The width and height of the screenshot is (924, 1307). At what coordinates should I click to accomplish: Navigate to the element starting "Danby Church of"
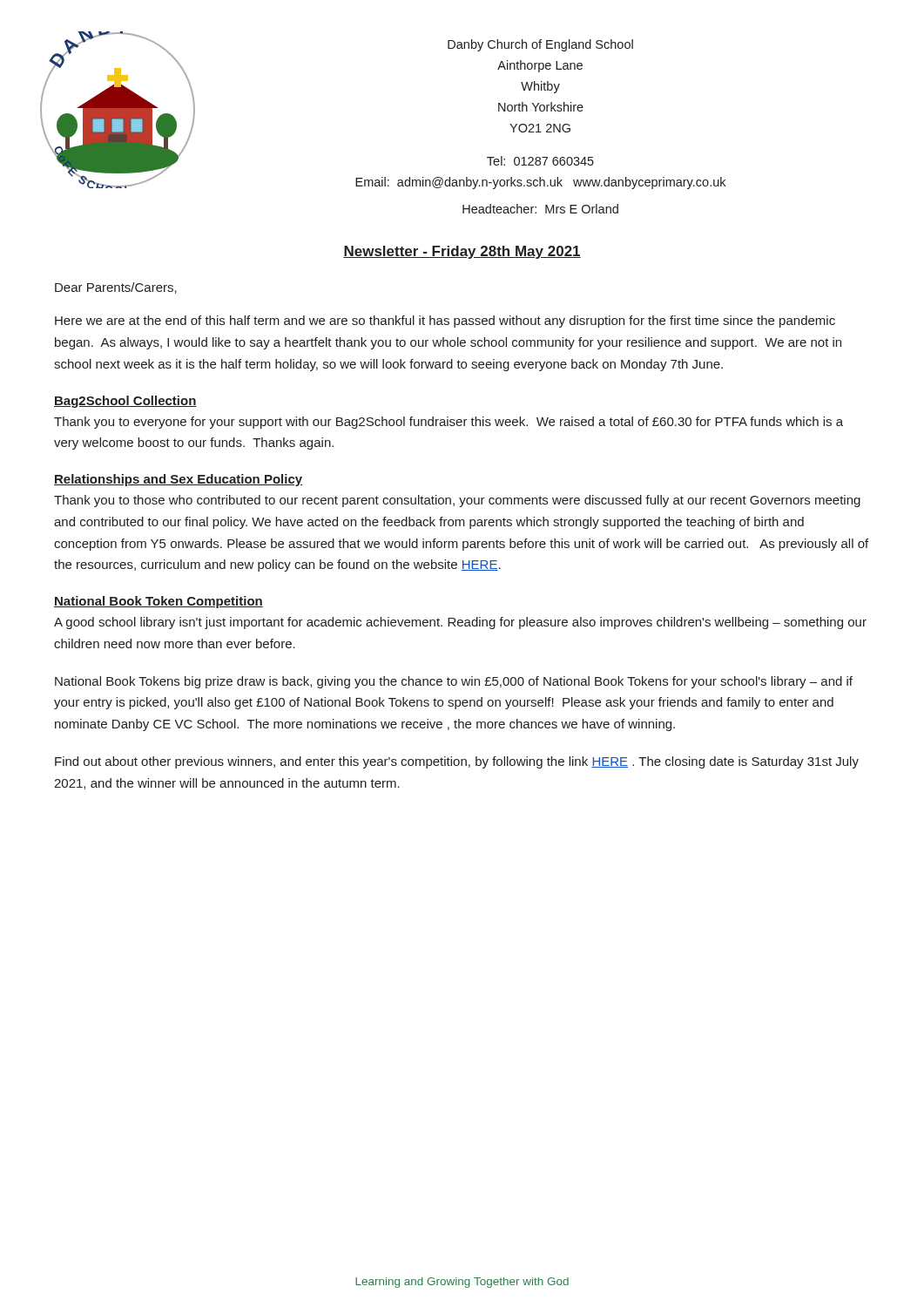tap(540, 129)
